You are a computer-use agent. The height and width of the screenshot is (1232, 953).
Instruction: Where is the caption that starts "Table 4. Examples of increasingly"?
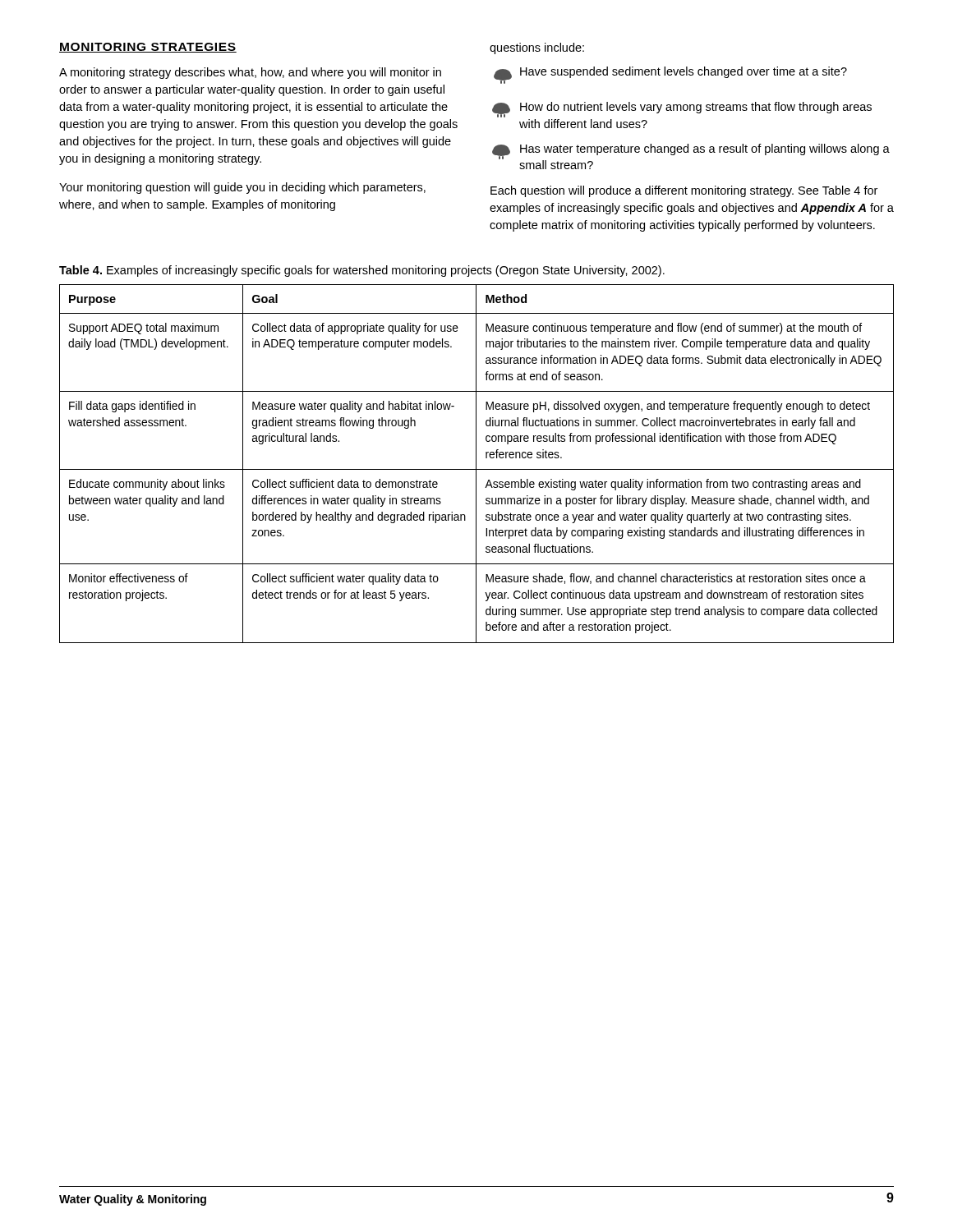tap(362, 270)
